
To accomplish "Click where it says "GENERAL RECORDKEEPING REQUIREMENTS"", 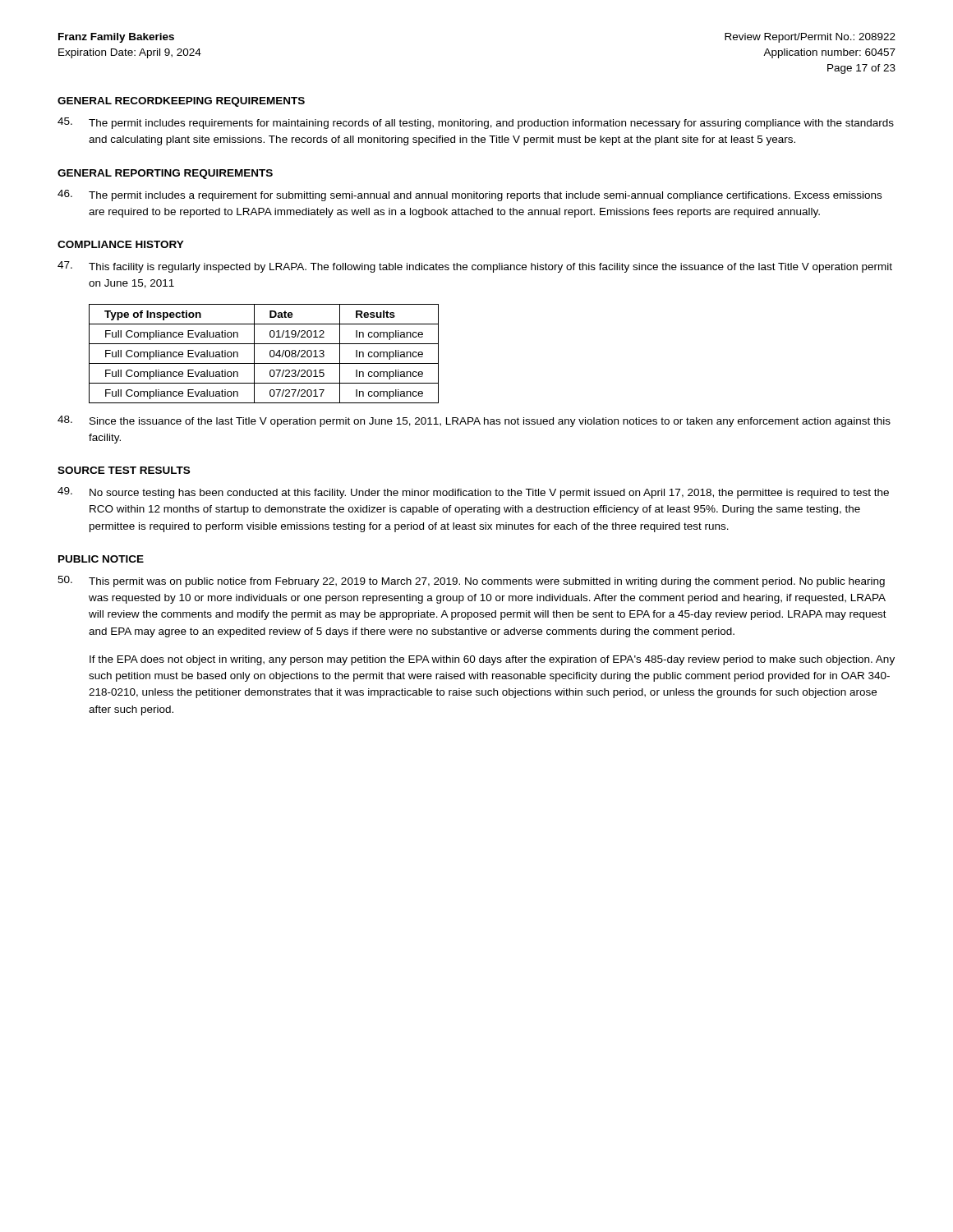I will tap(181, 101).
